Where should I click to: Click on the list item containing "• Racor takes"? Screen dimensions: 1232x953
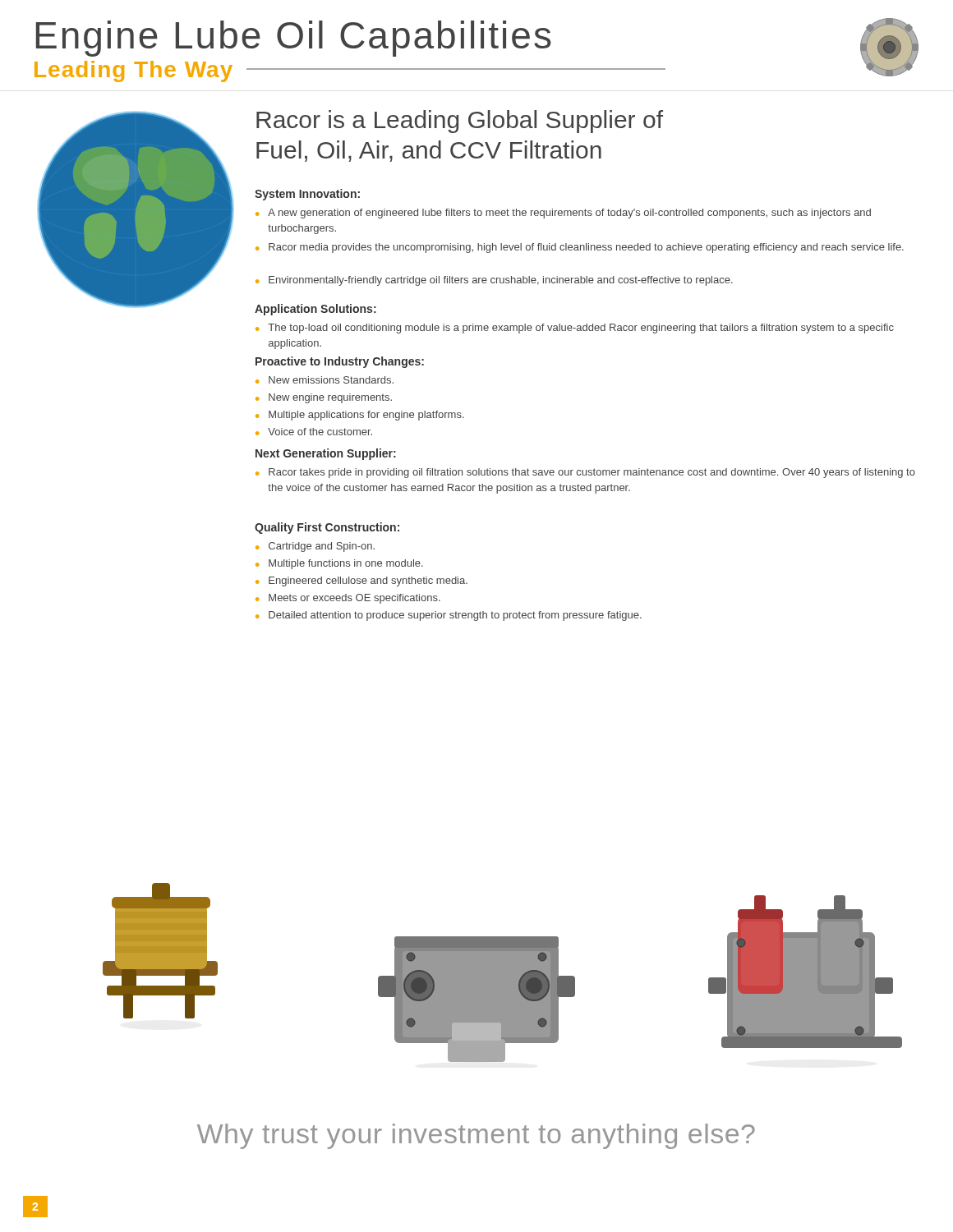coord(587,480)
